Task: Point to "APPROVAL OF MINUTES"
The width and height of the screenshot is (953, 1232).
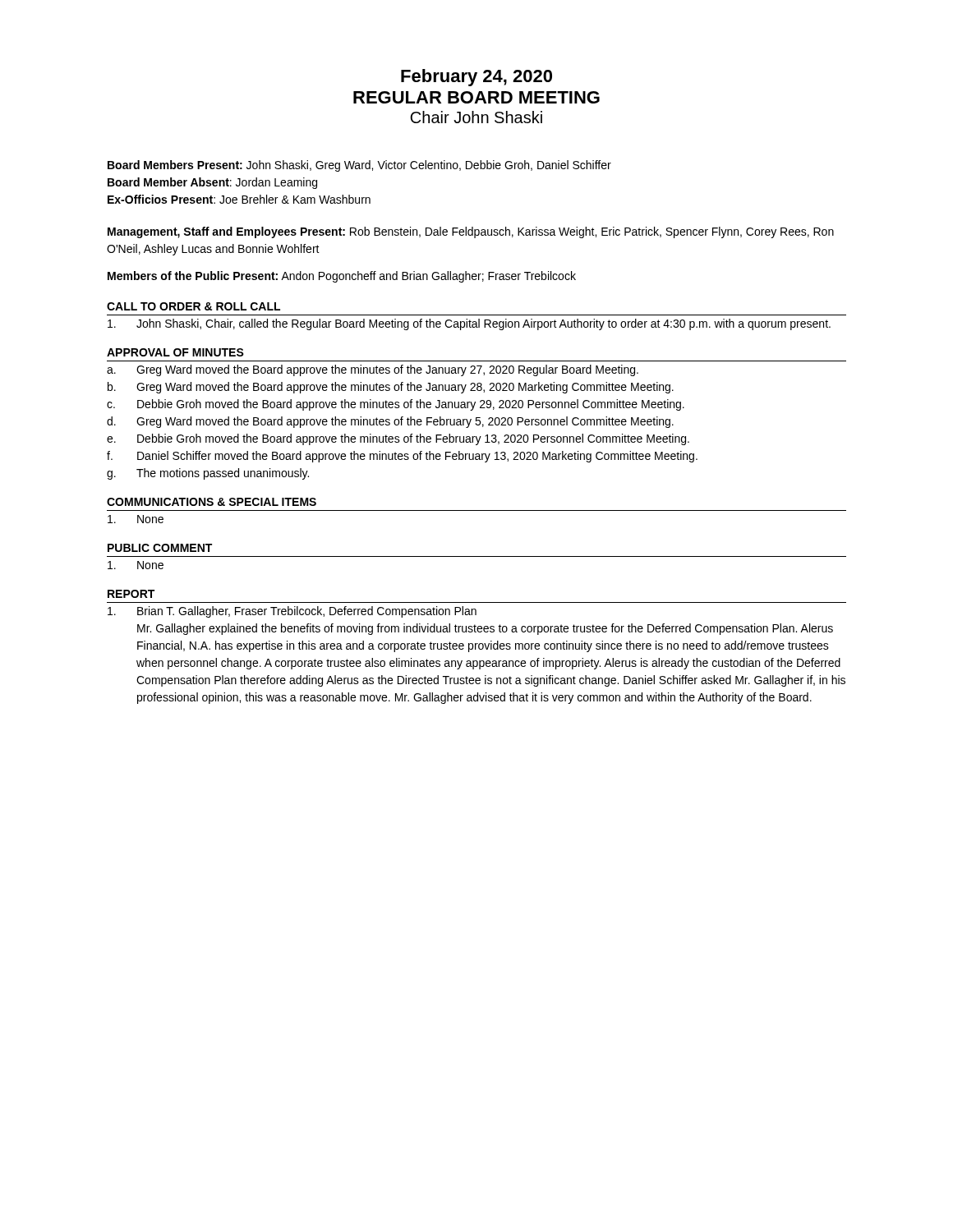Action: coord(175,352)
